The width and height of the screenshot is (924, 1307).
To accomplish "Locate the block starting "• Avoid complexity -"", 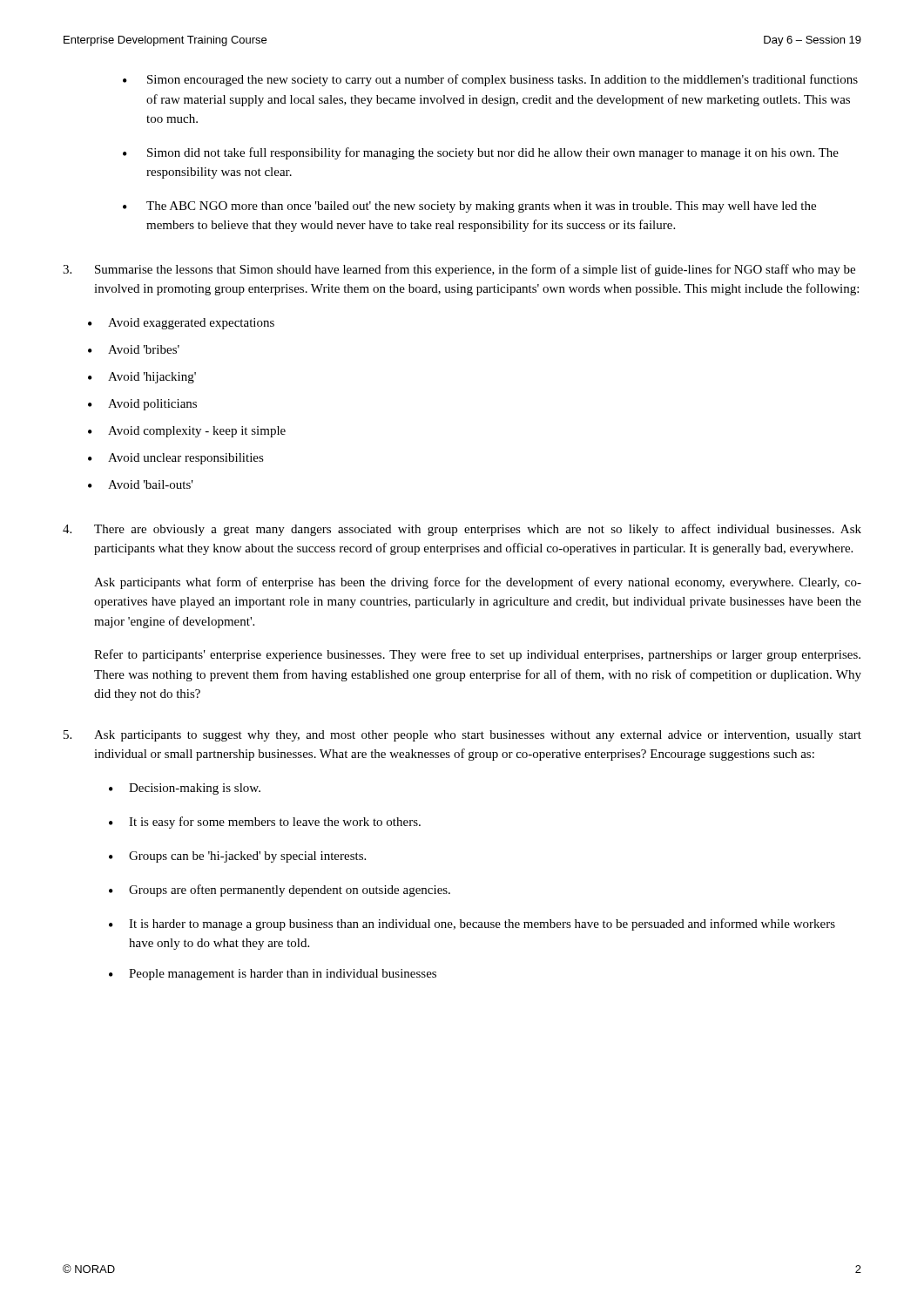I will pyautogui.click(x=187, y=432).
